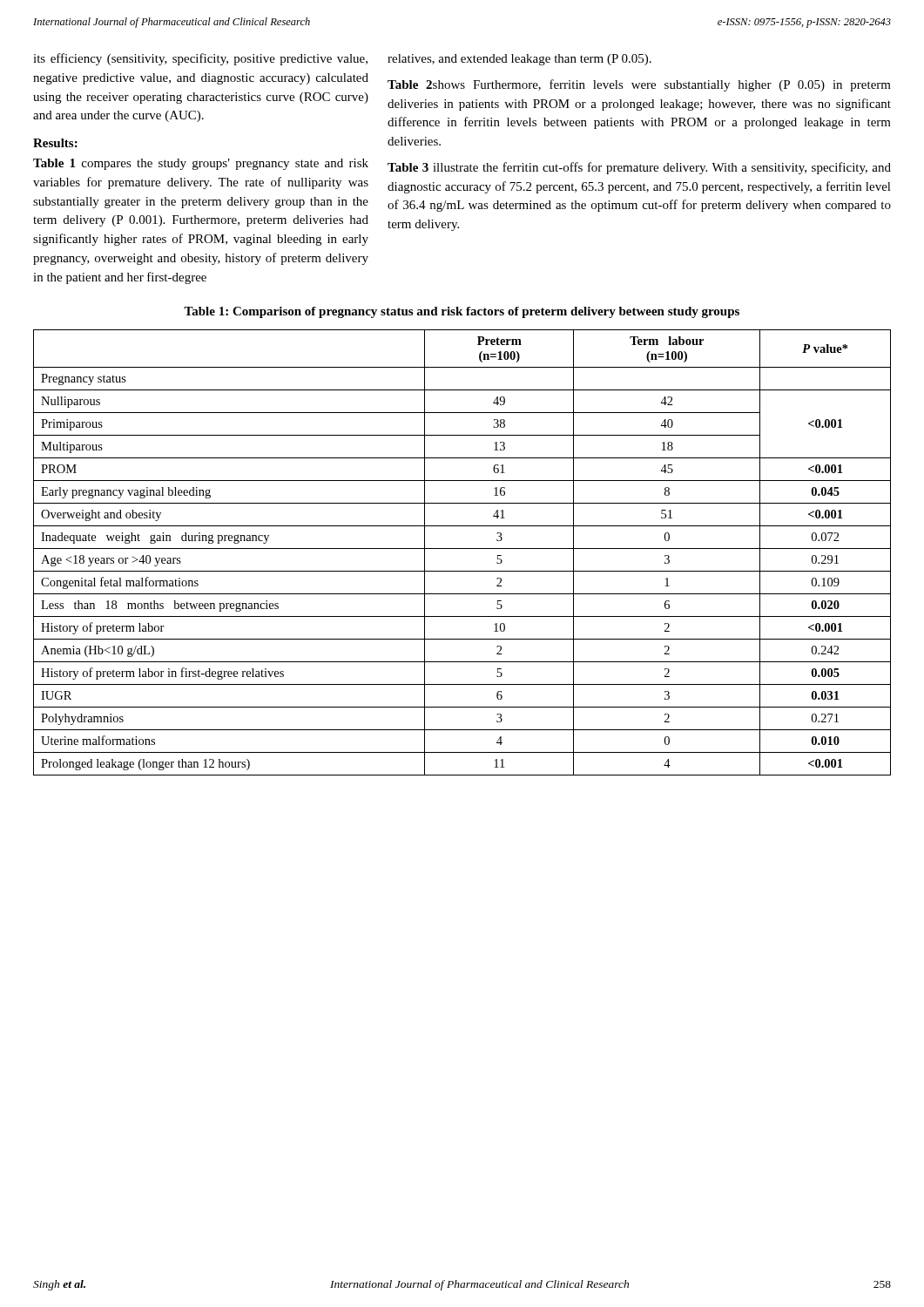This screenshot has height=1307, width=924.
Task: Select the table that reads "Anemia (Hb<10 g/dL)"
Action: (x=462, y=553)
